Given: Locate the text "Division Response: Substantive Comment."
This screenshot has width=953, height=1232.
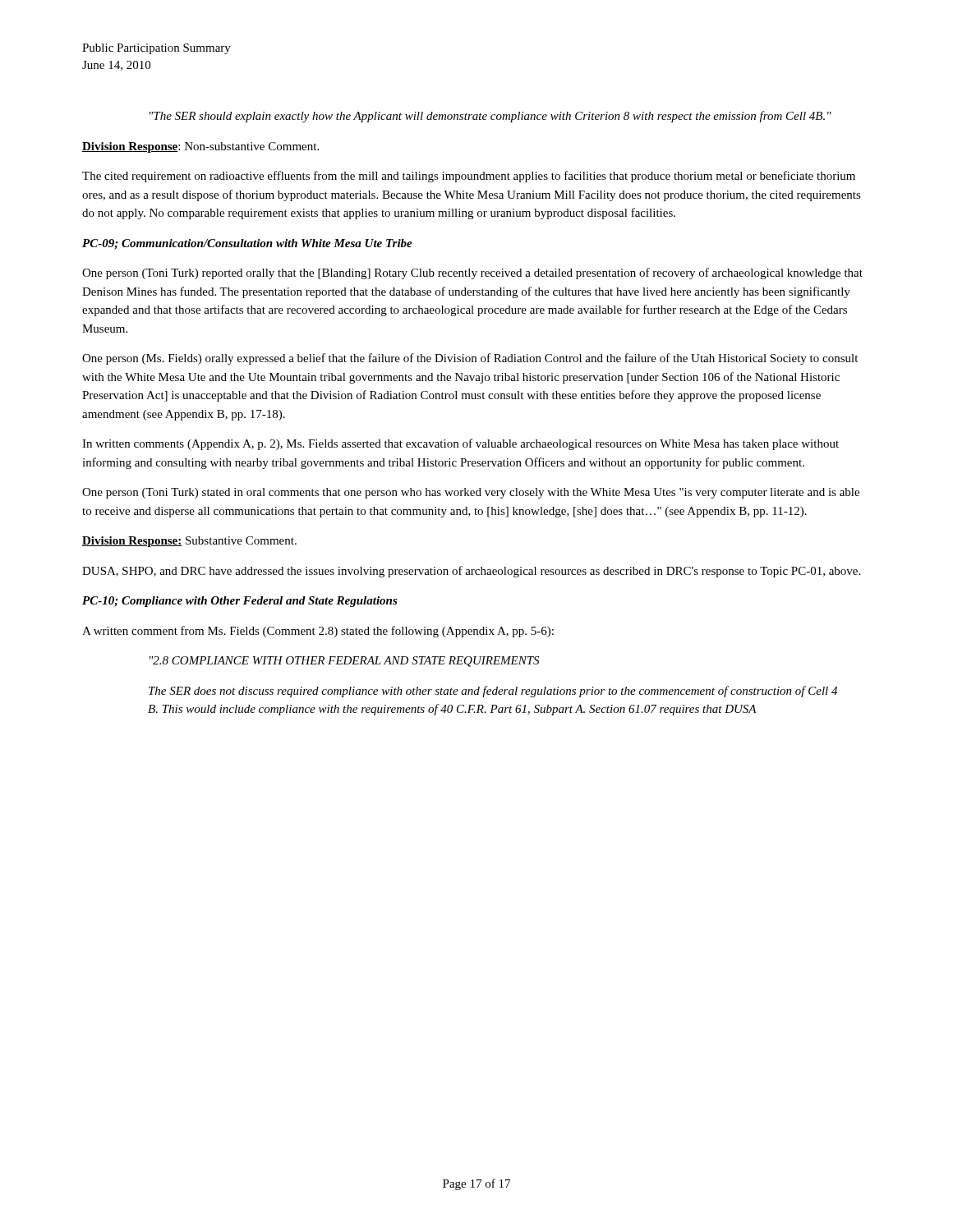Looking at the screenshot, I should click(190, 540).
